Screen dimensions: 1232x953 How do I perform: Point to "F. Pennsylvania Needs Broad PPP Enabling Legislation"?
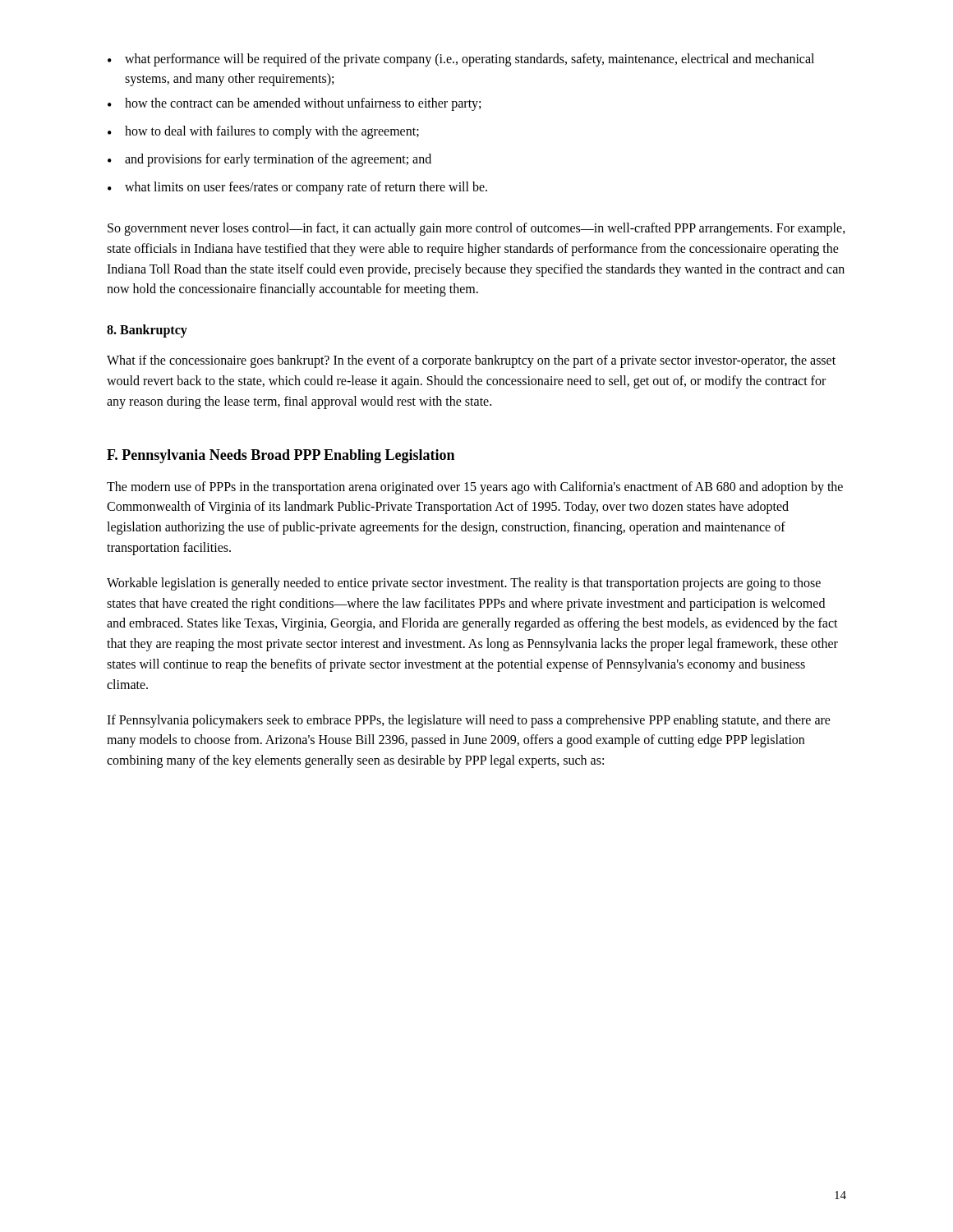click(281, 455)
